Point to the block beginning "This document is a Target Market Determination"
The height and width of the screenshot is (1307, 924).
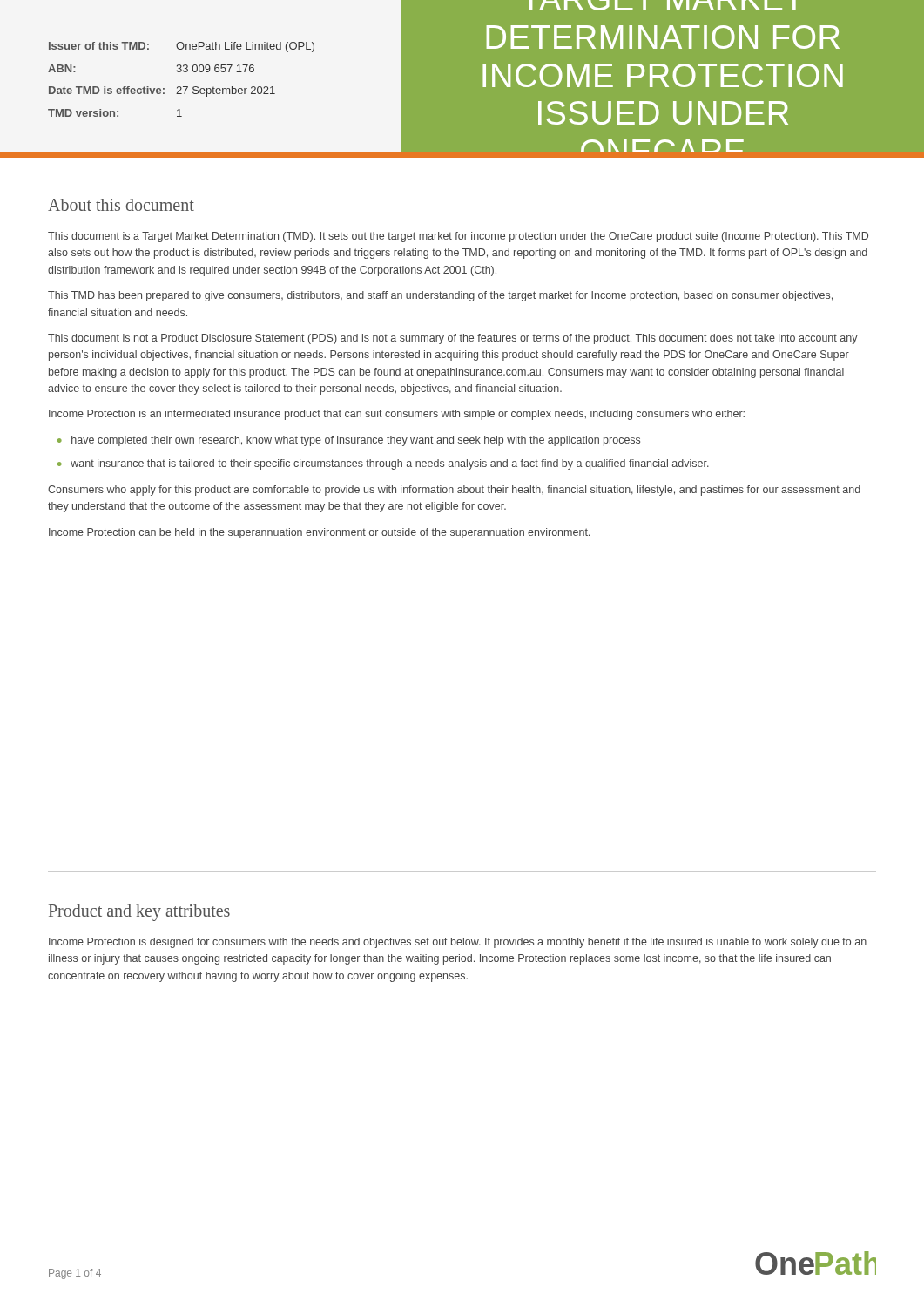click(x=458, y=253)
